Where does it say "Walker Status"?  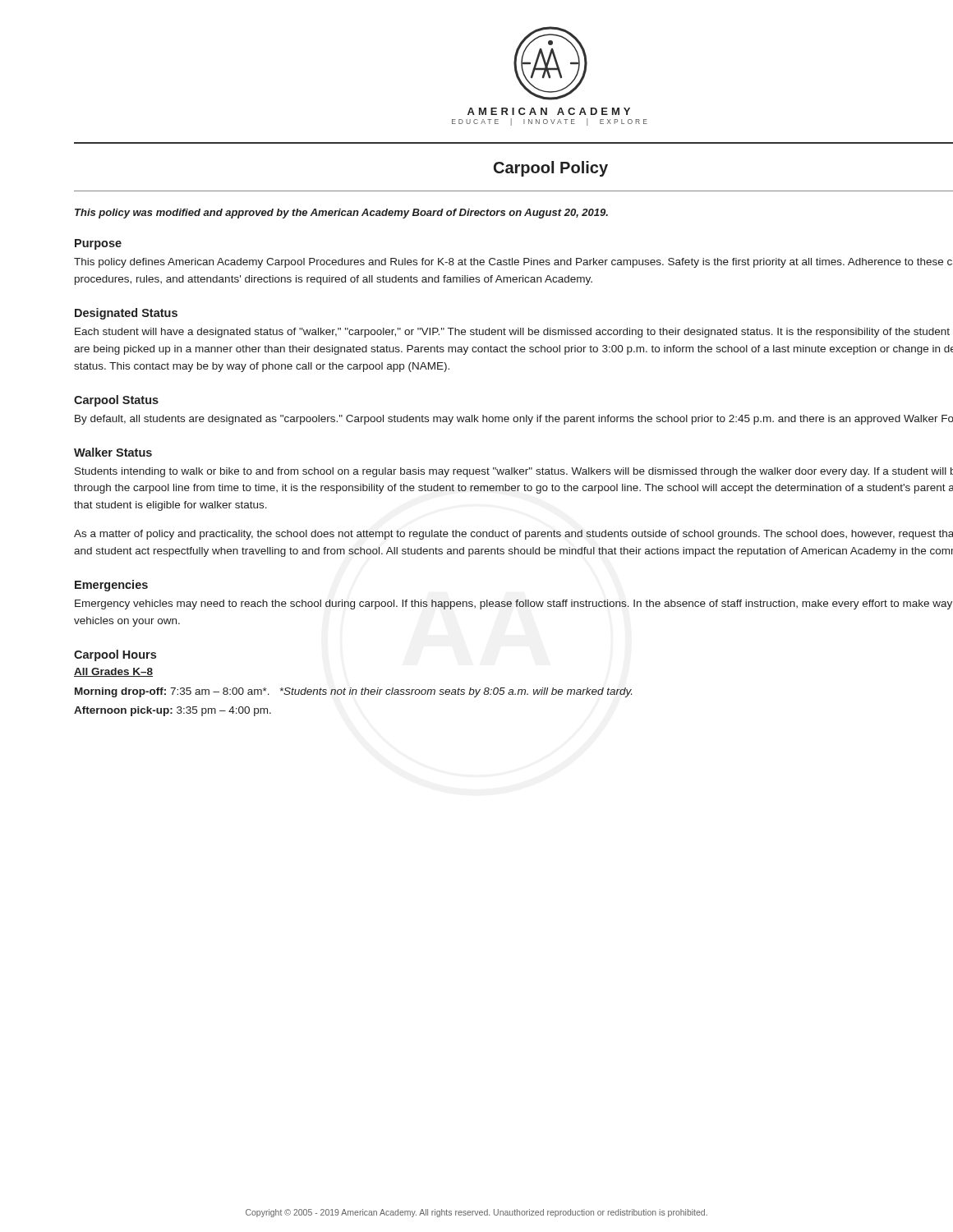click(113, 452)
